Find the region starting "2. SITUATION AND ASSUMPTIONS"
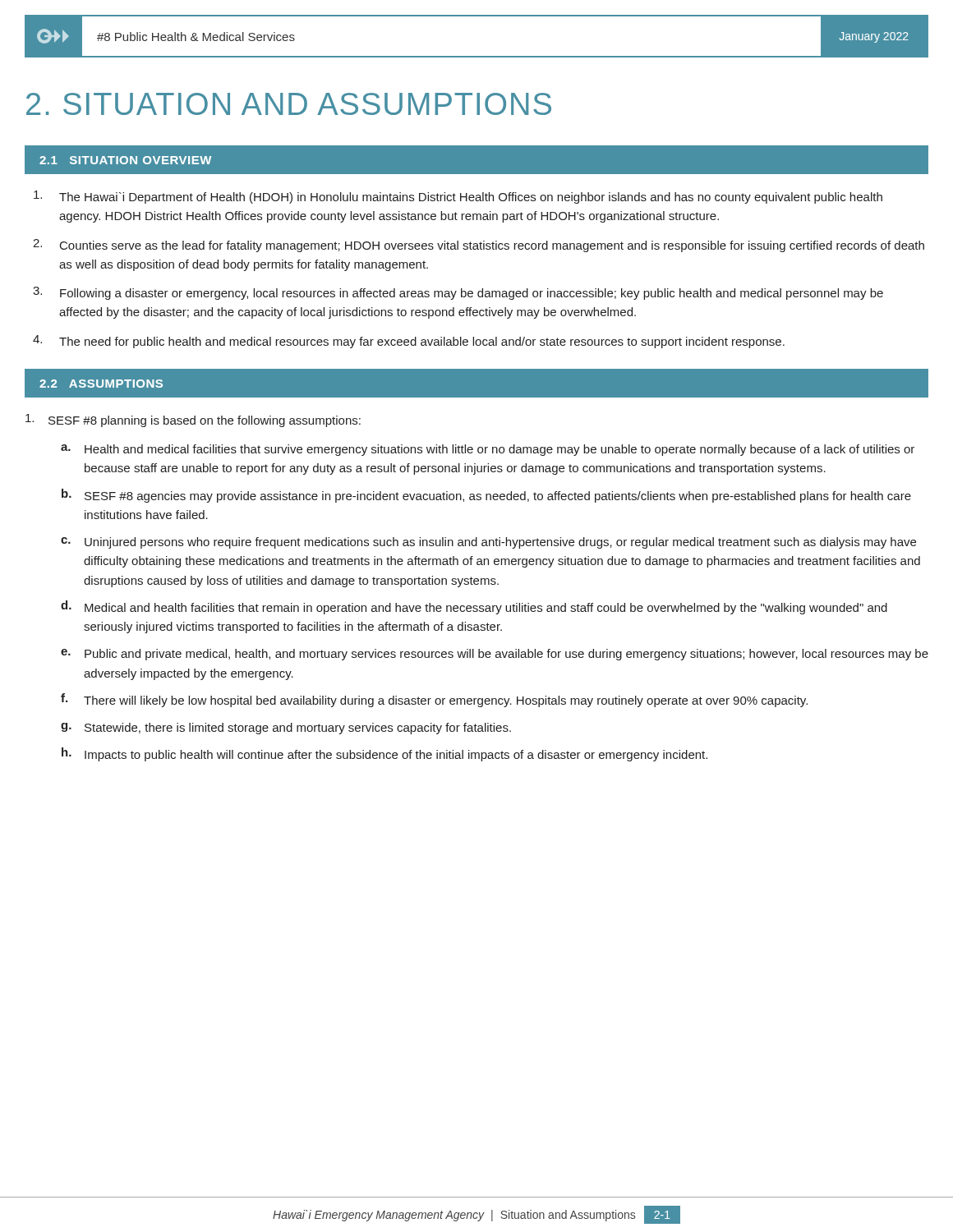The width and height of the screenshot is (953, 1232). pyautogui.click(x=289, y=104)
